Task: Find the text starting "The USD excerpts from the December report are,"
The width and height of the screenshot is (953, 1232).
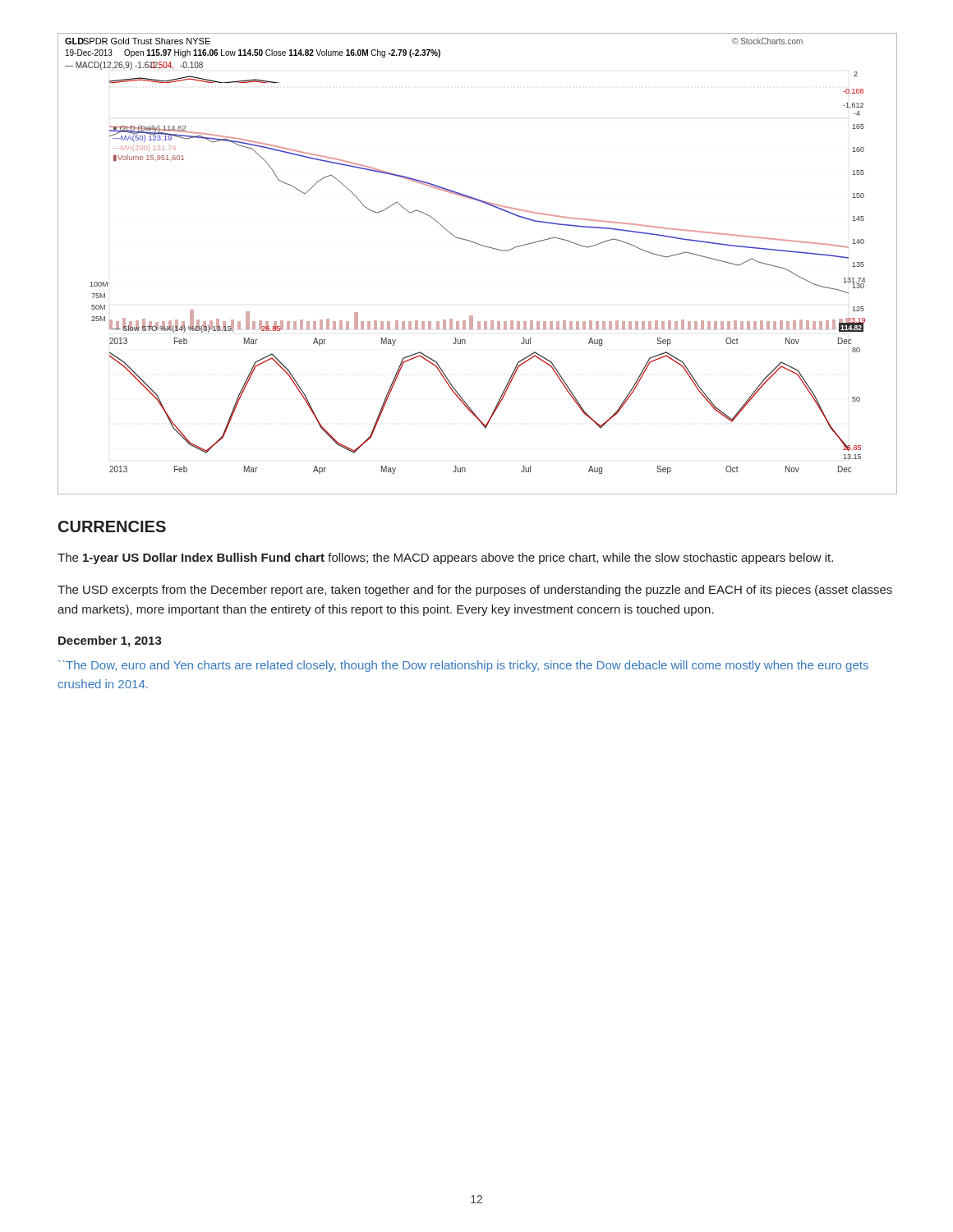Action: pyautogui.click(x=475, y=599)
